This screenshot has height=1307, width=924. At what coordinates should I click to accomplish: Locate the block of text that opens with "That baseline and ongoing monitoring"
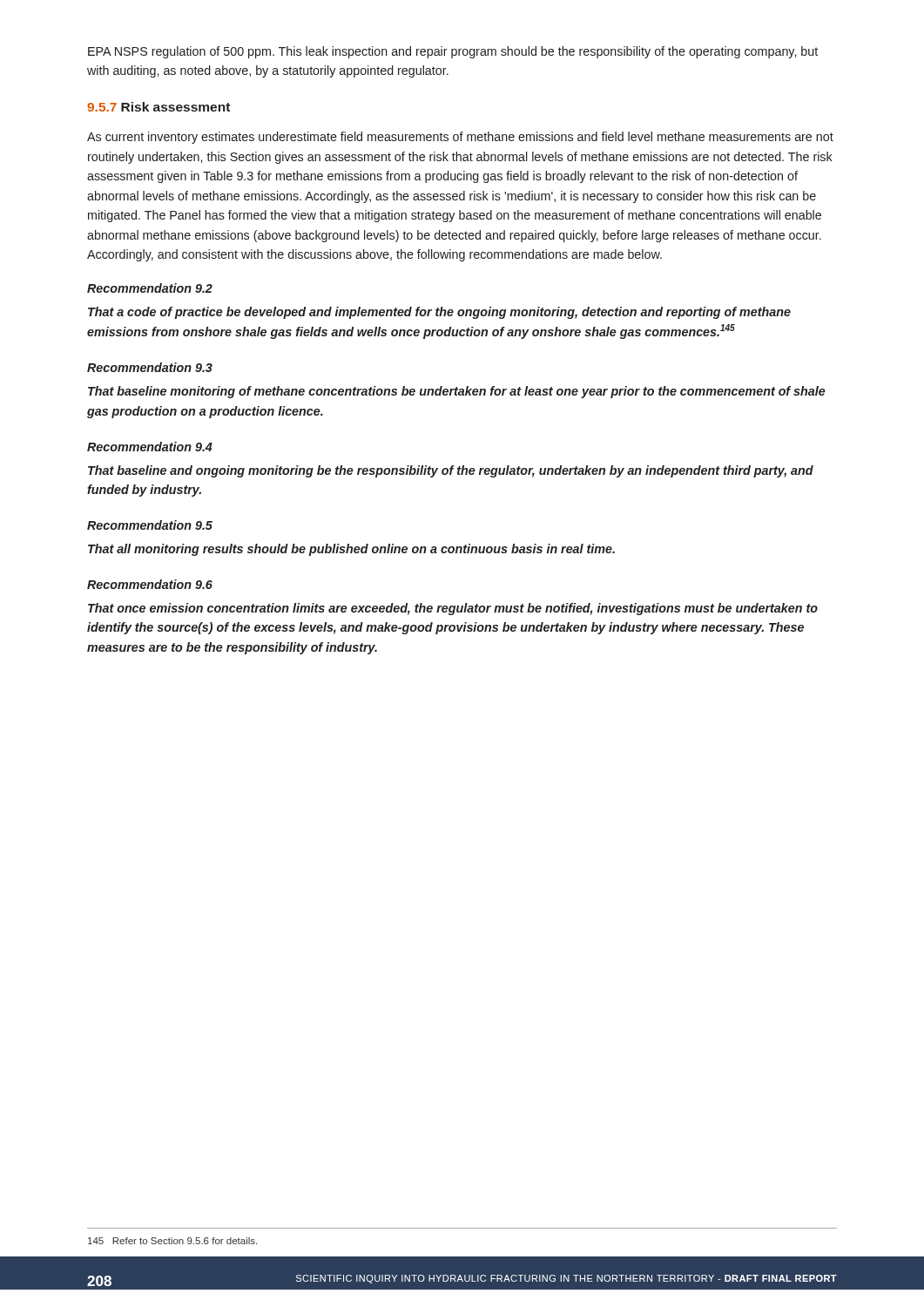click(x=450, y=480)
